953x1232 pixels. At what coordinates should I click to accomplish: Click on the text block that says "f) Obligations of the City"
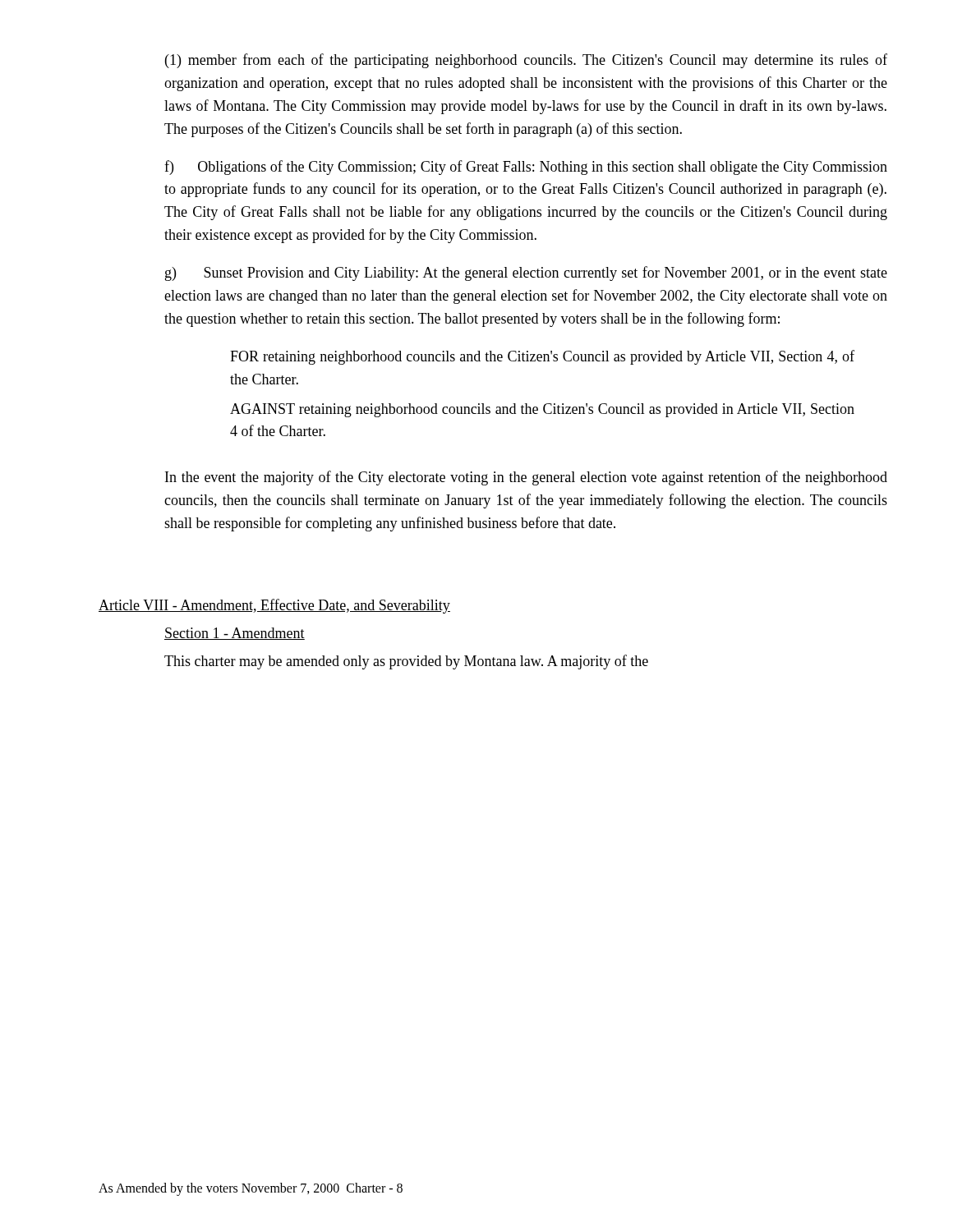click(526, 201)
